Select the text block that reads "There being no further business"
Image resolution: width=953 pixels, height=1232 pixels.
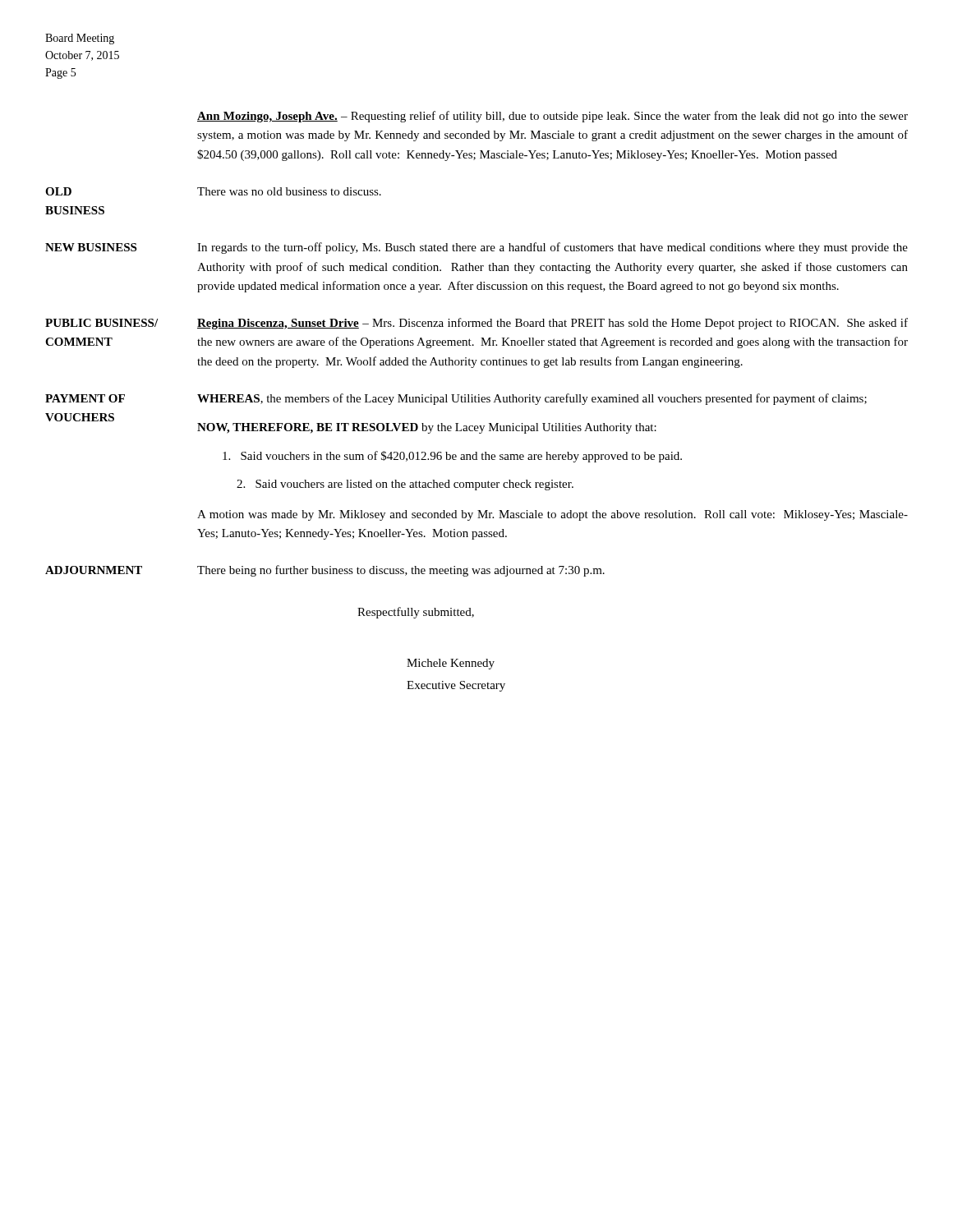(401, 570)
